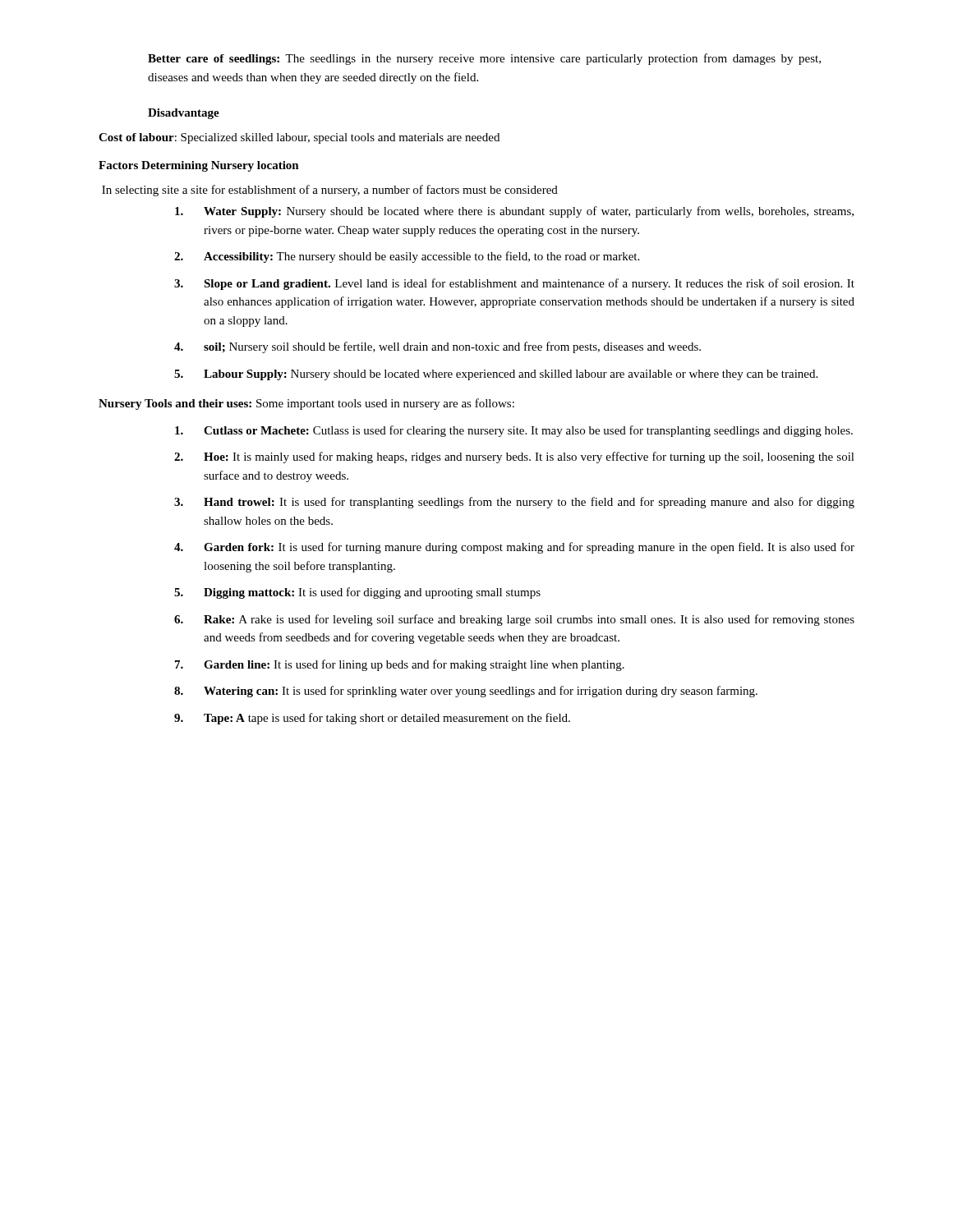Locate the block of text that opens with "Tape: A tape is used for taking"
This screenshot has height=1232, width=953.
tap(387, 717)
